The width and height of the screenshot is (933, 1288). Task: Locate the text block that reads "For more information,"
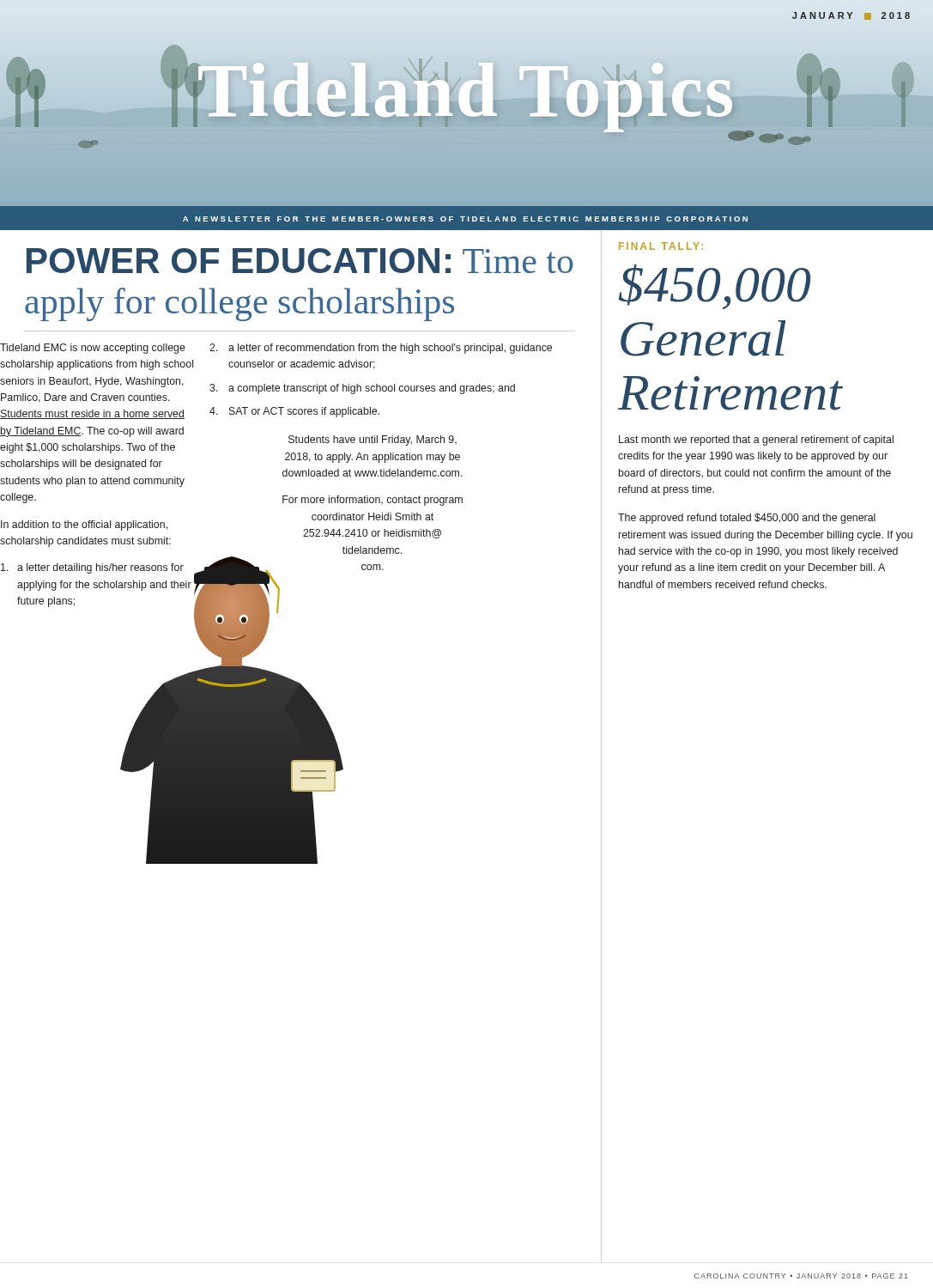pos(373,533)
